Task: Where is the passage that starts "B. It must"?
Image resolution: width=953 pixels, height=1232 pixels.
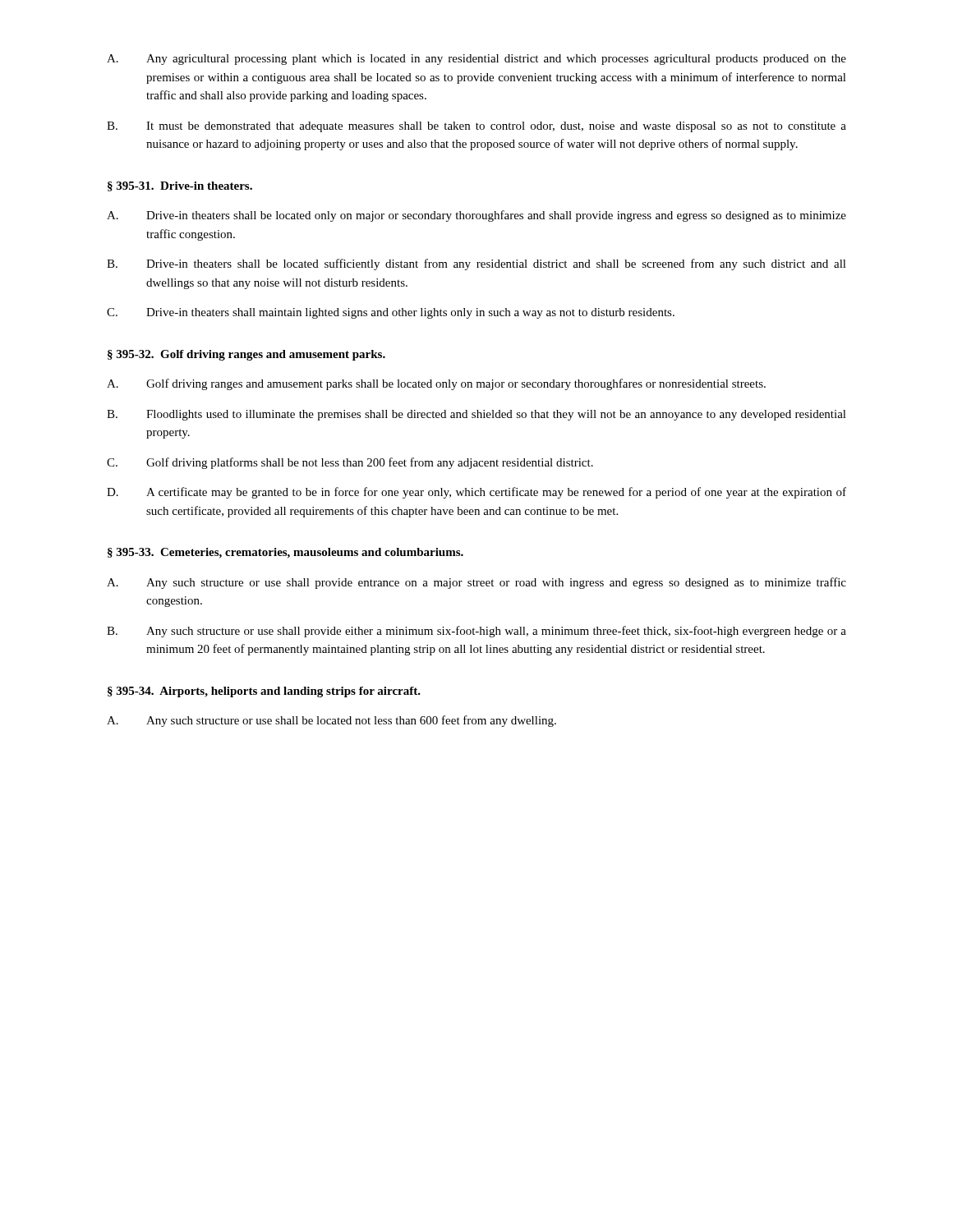Action: (476, 135)
